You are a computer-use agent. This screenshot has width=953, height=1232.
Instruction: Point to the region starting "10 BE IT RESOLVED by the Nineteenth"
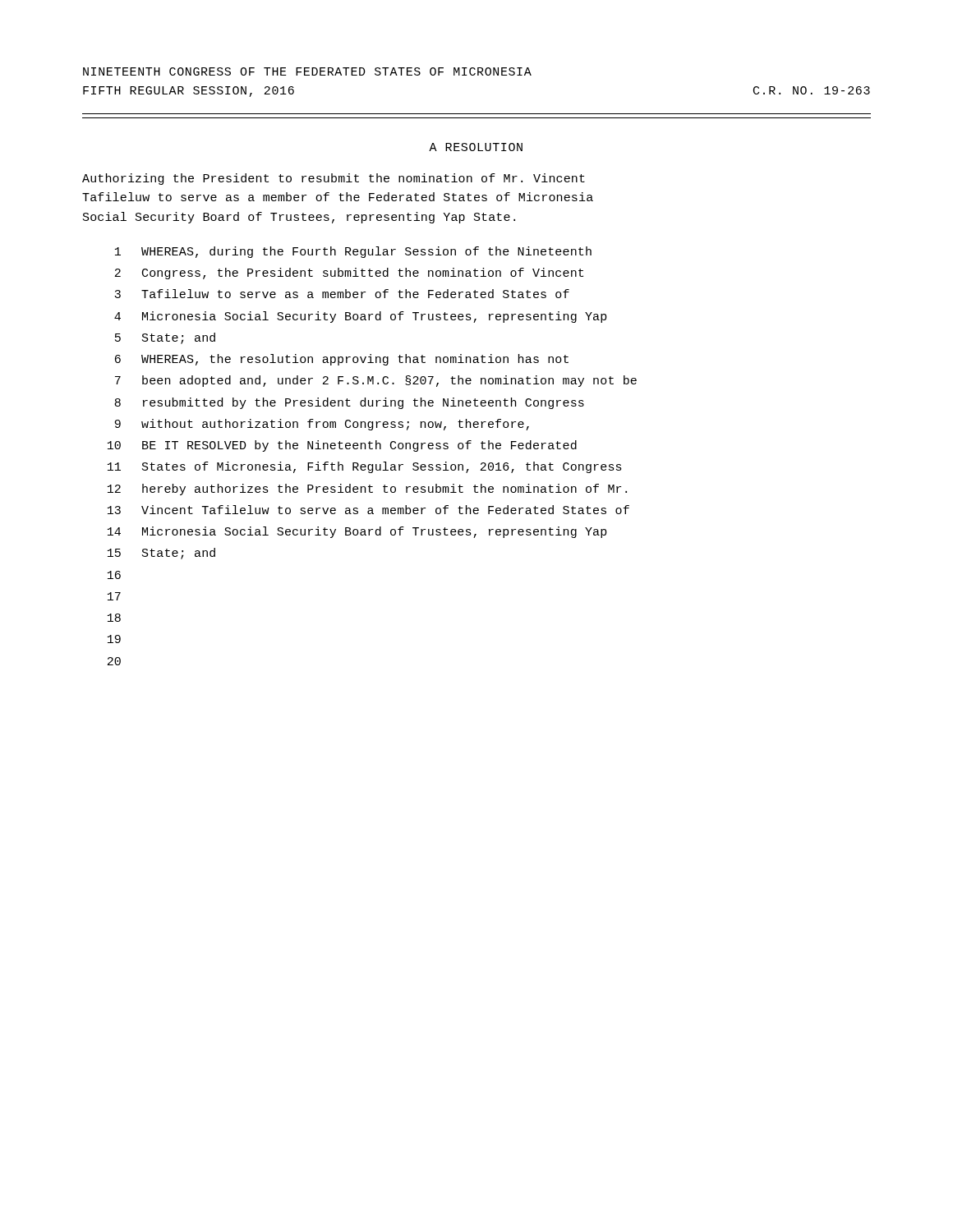coord(476,447)
